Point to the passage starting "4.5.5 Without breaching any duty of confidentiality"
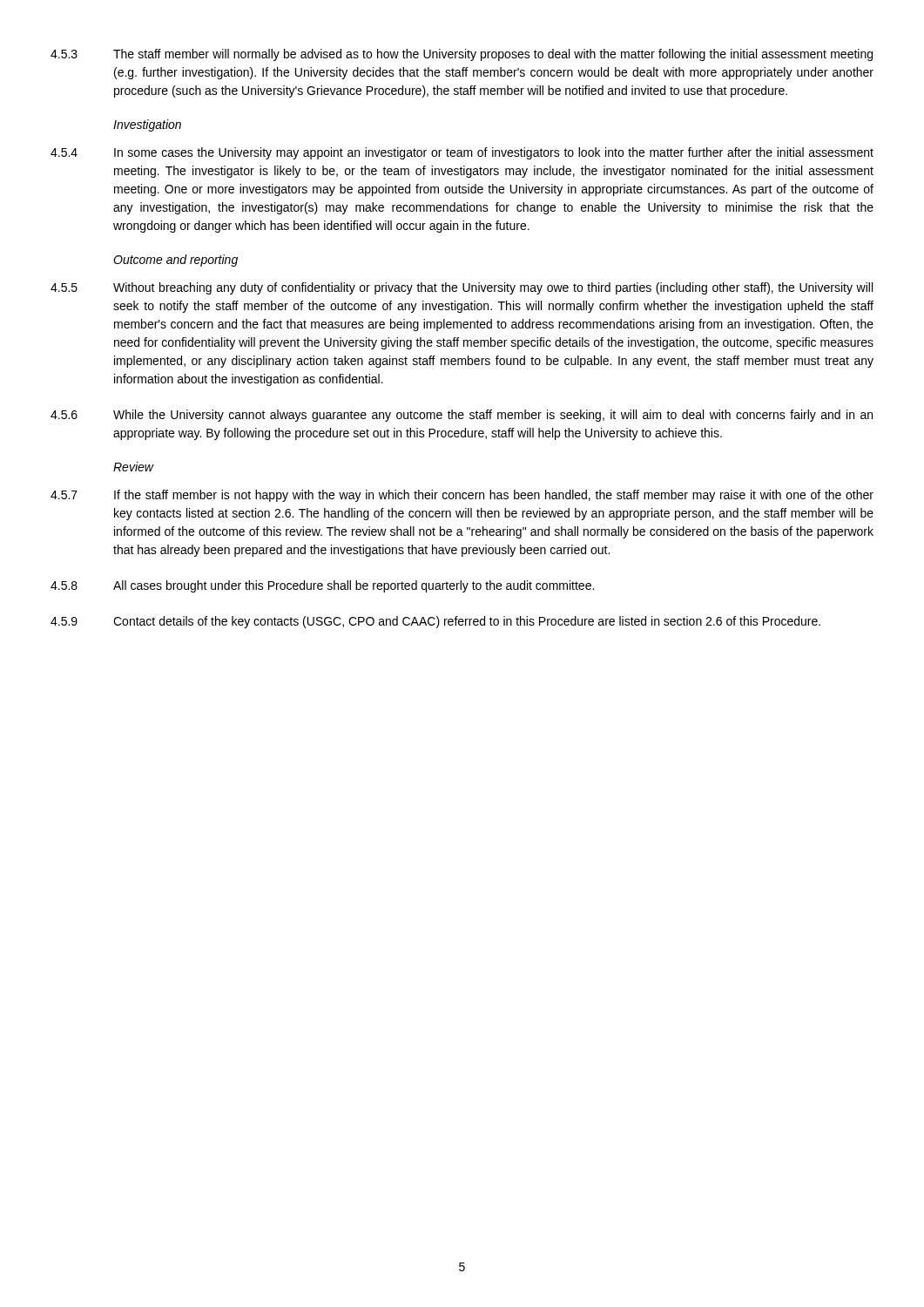The image size is (924, 1307). (x=462, y=334)
